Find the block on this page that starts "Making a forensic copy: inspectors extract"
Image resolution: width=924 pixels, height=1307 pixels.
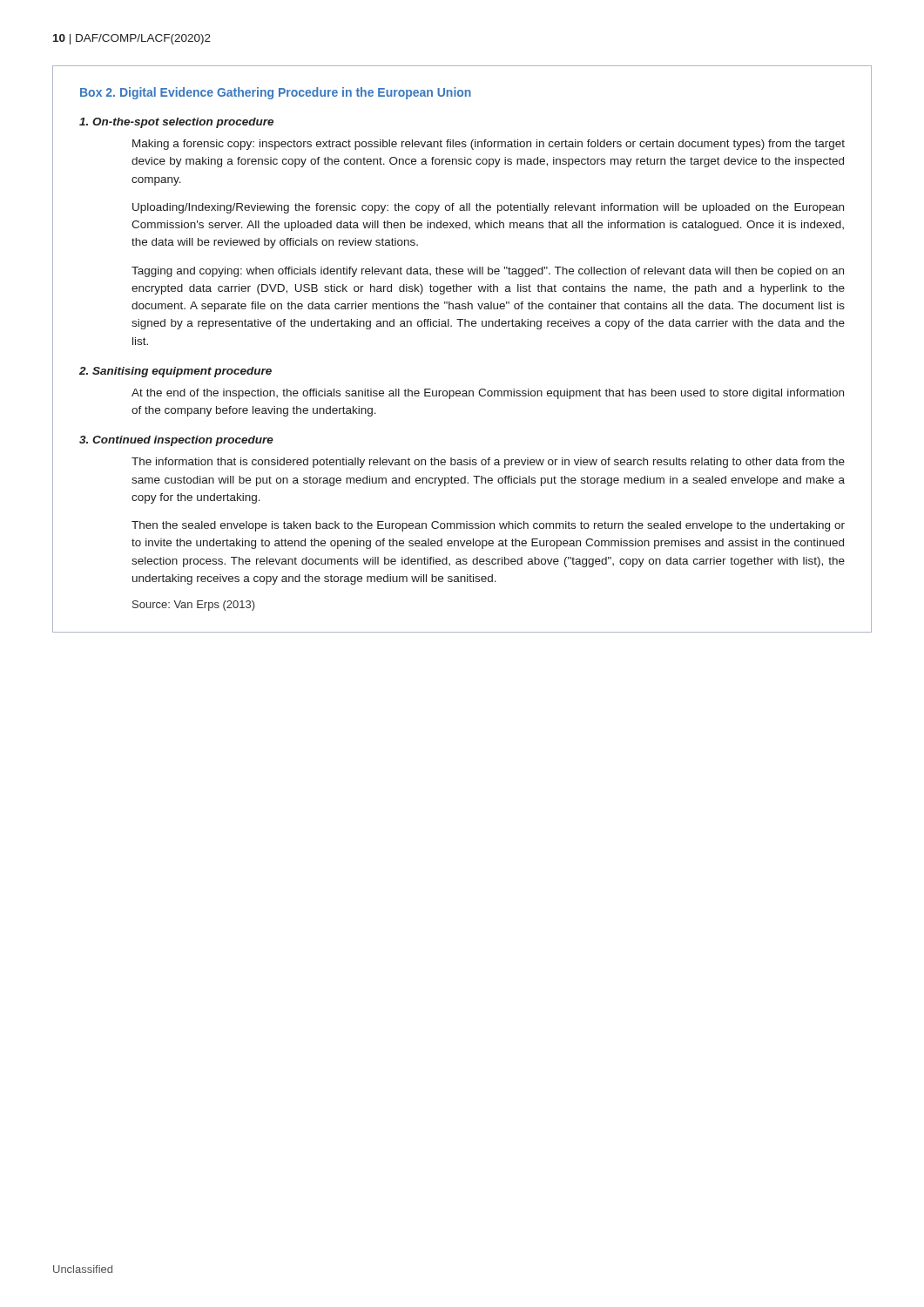pyautogui.click(x=488, y=161)
